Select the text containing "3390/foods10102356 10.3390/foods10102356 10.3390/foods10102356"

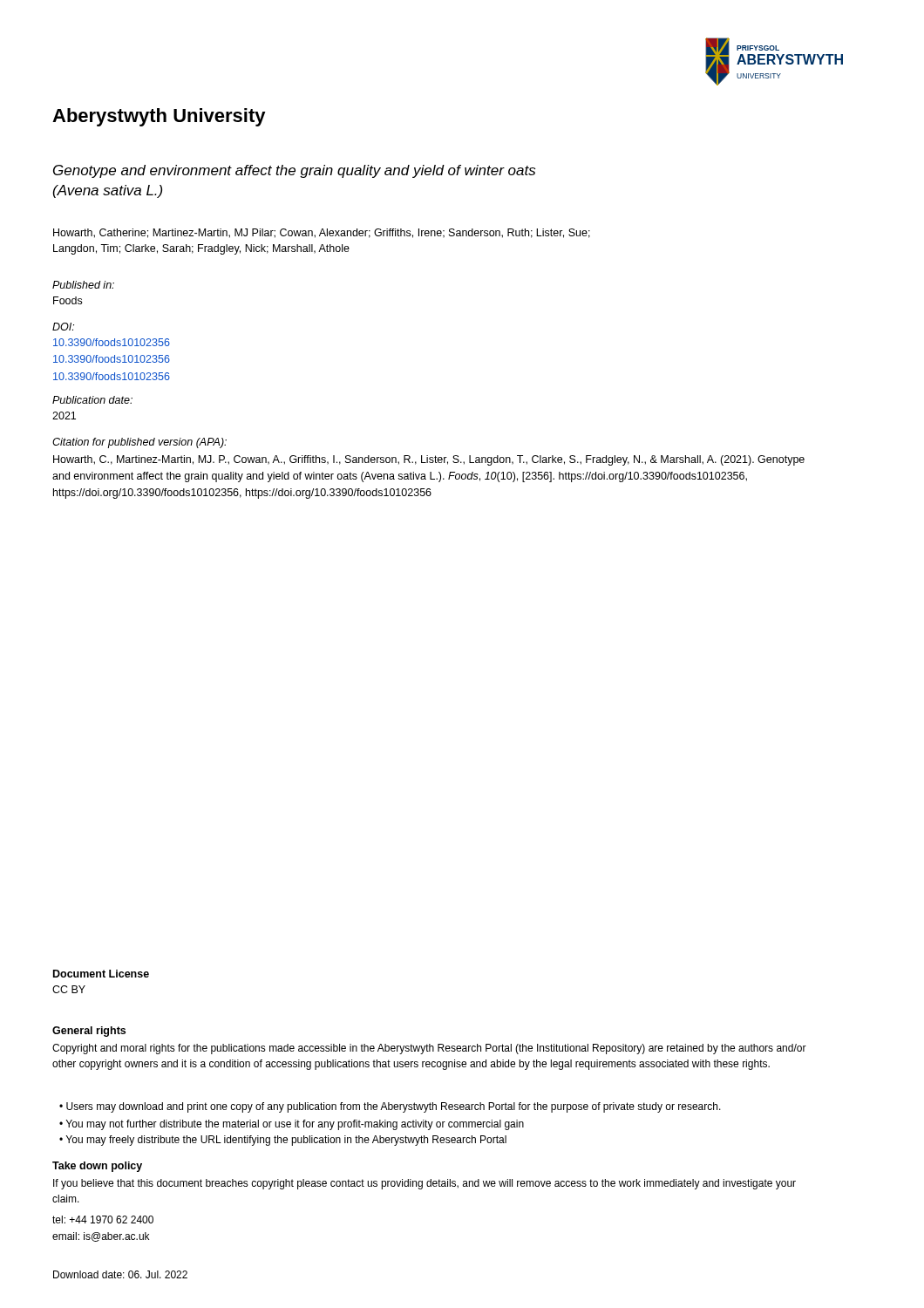pos(111,360)
